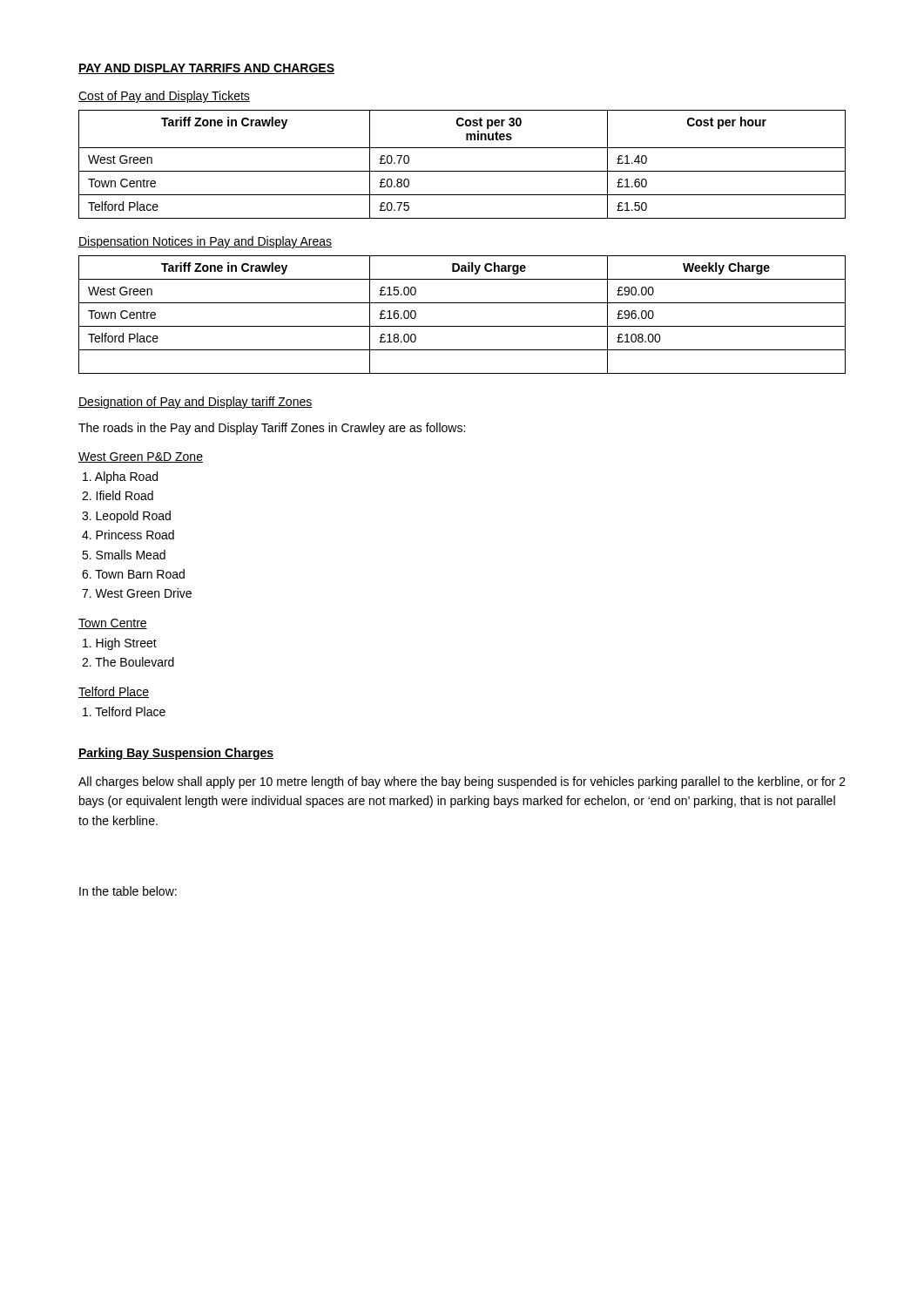Find the text block starting "Town Centre"
The height and width of the screenshot is (1307, 924).
[x=113, y=623]
